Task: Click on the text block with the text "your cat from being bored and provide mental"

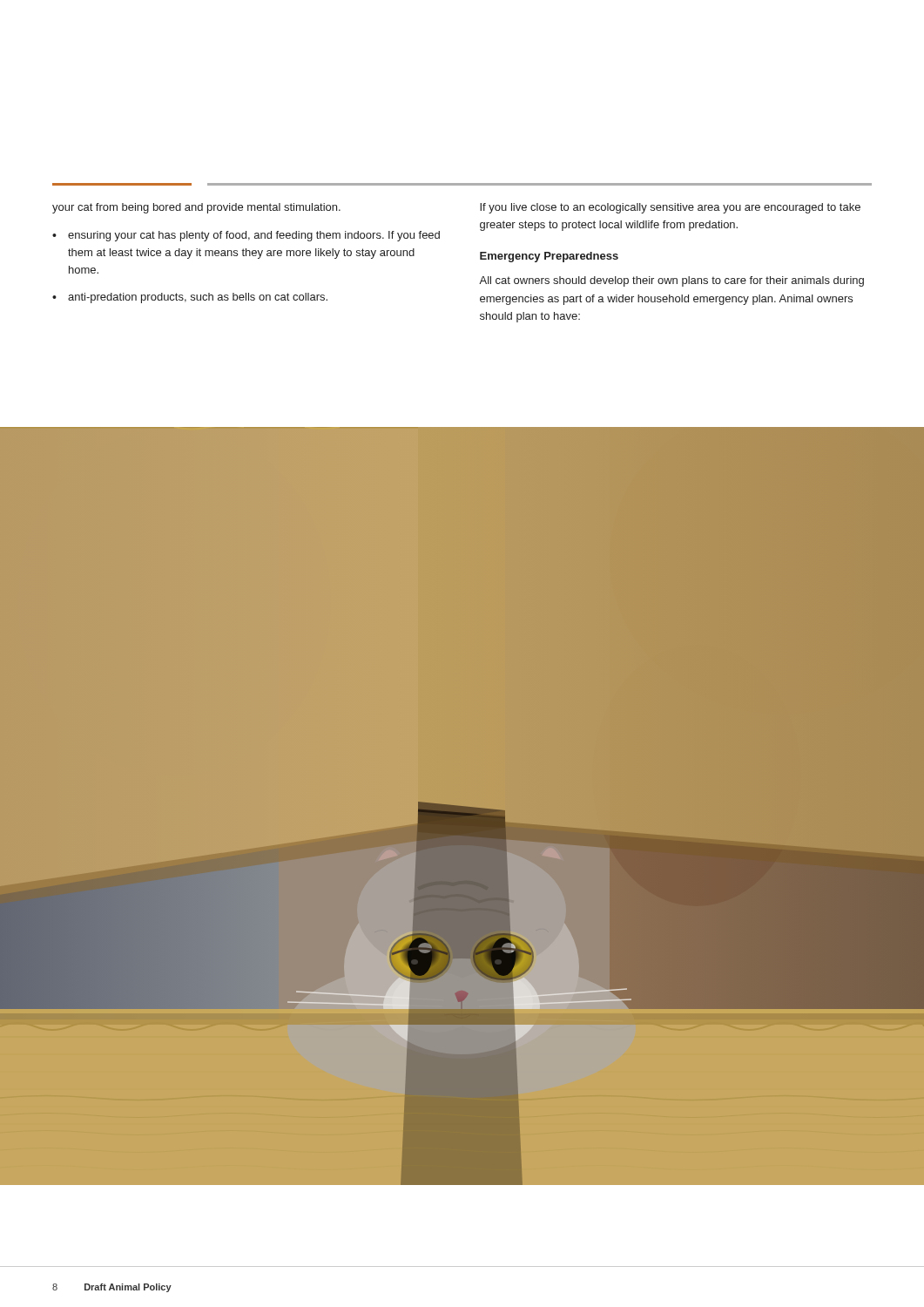Action: pyautogui.click(x=197, y=207)
